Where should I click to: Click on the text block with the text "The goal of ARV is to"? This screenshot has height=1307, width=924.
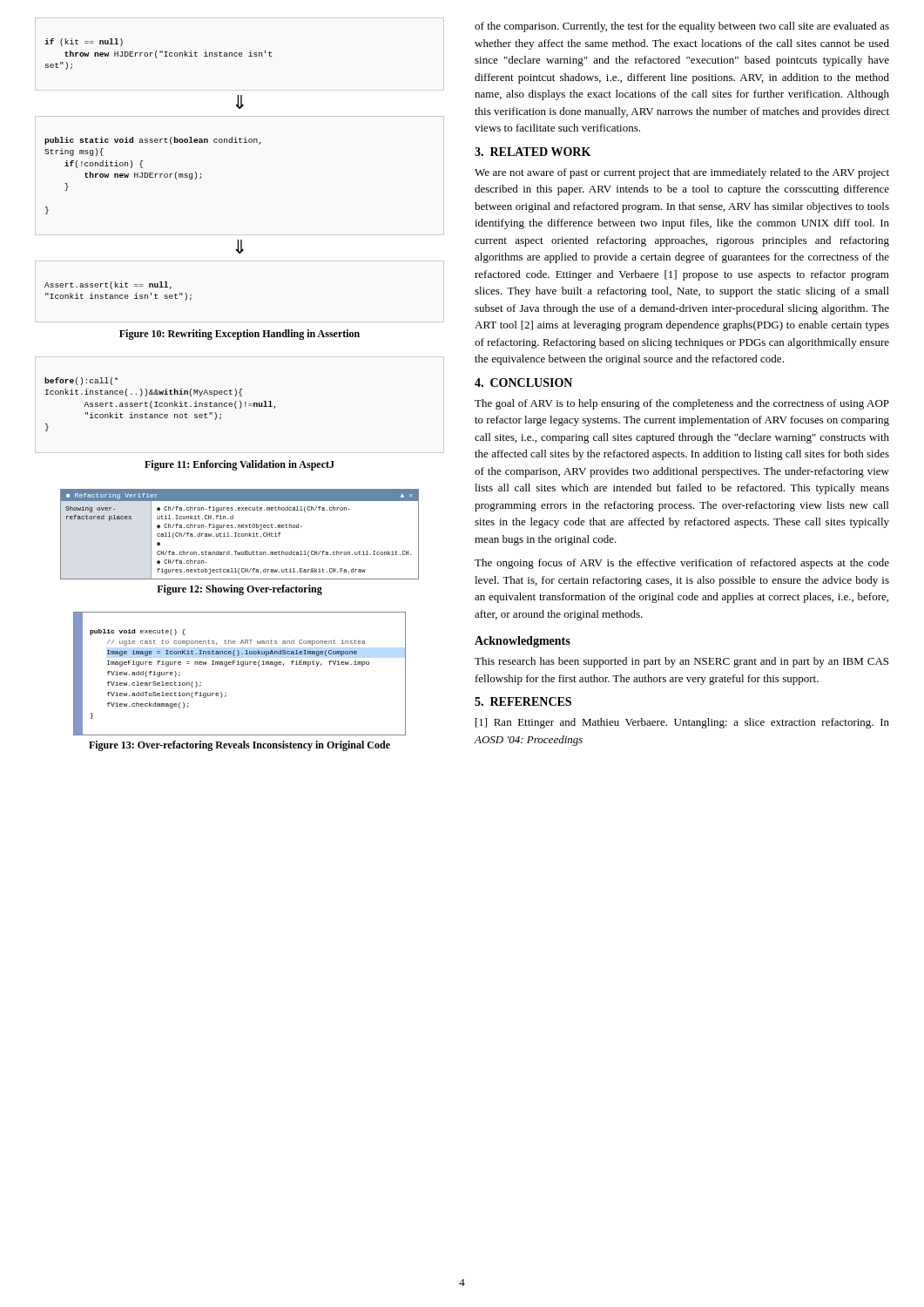point(682,471)
